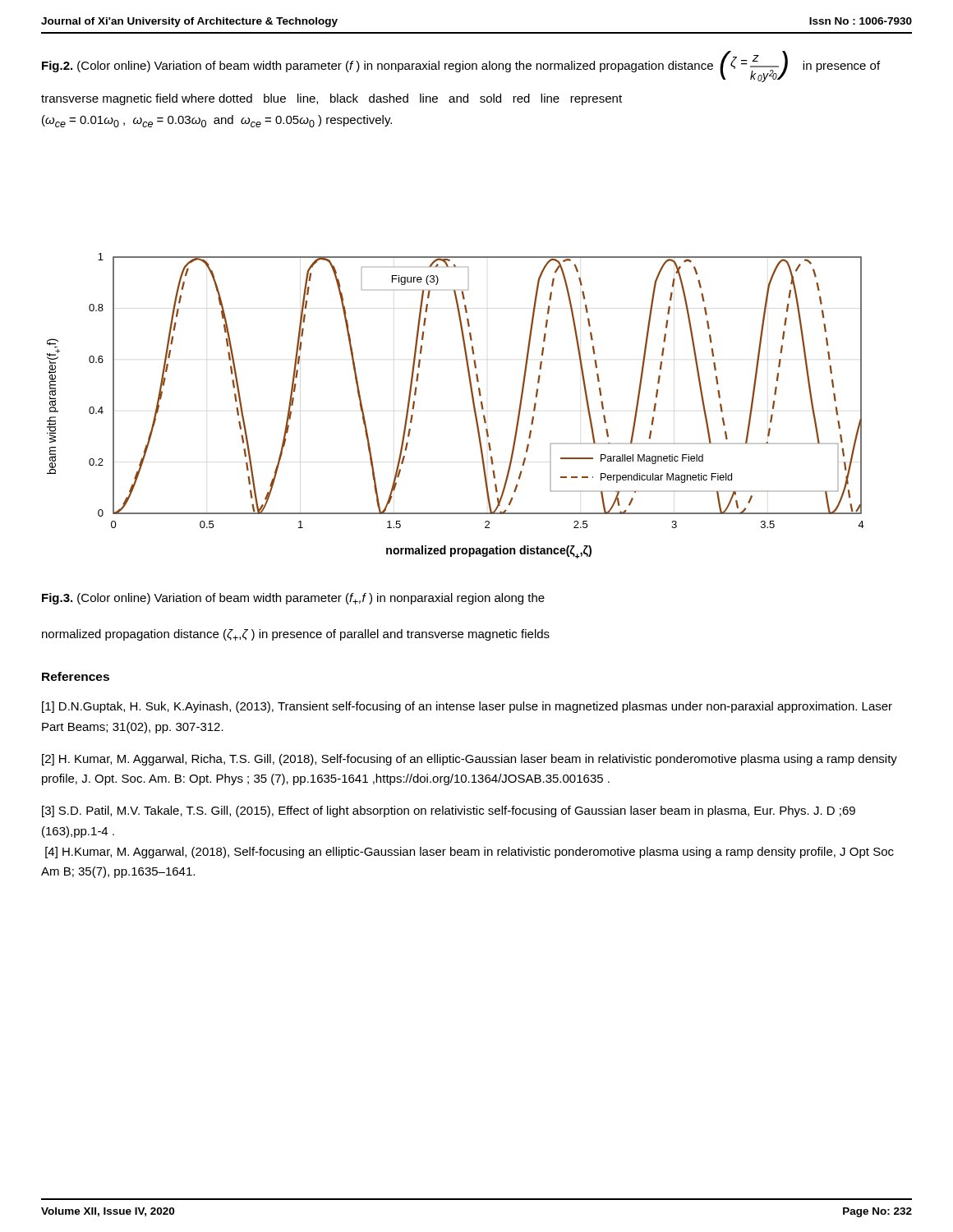Click a continuous plot
This screenshot has height=1232, width=953.
point(476,402)
